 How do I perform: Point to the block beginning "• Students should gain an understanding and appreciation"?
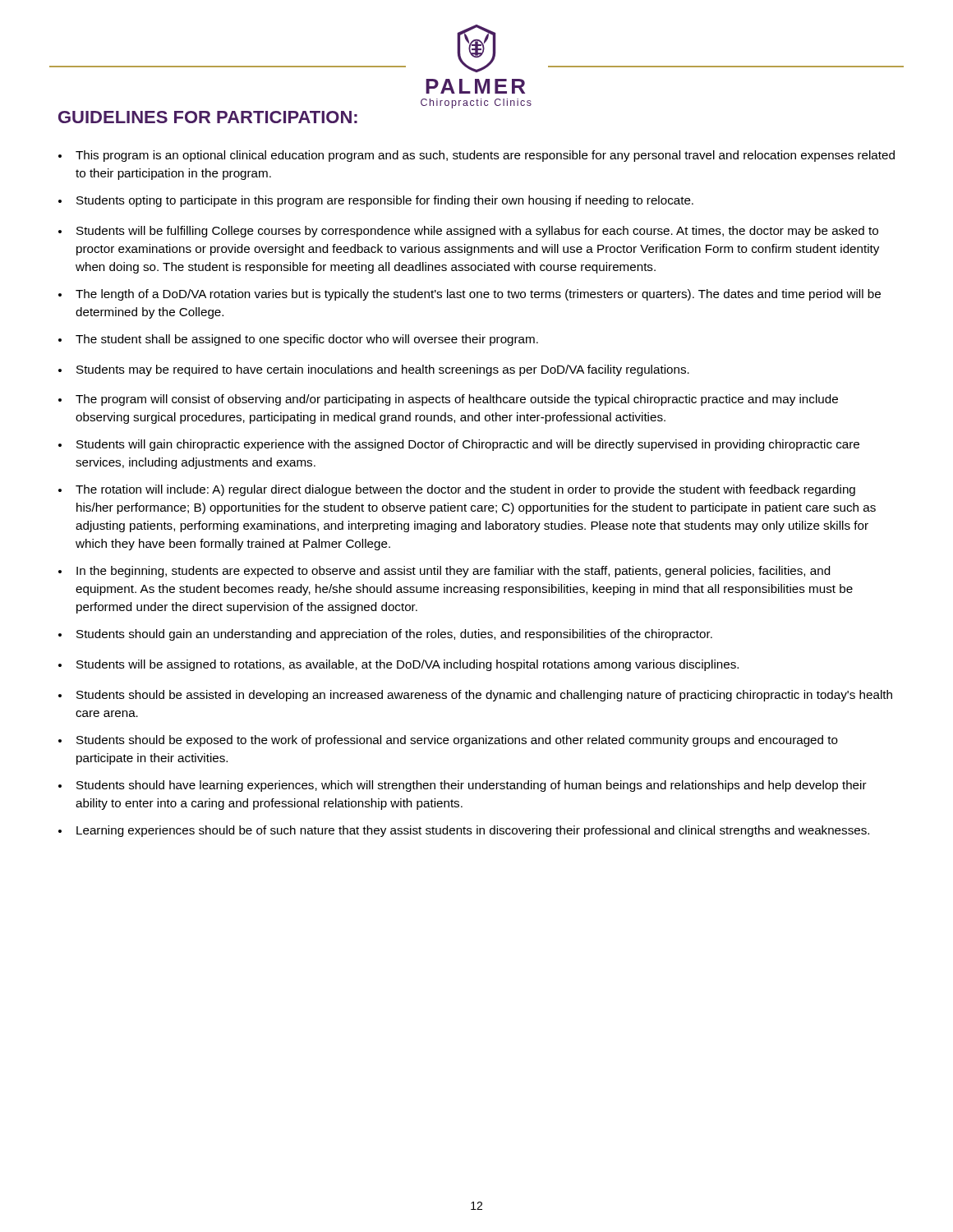476,636
